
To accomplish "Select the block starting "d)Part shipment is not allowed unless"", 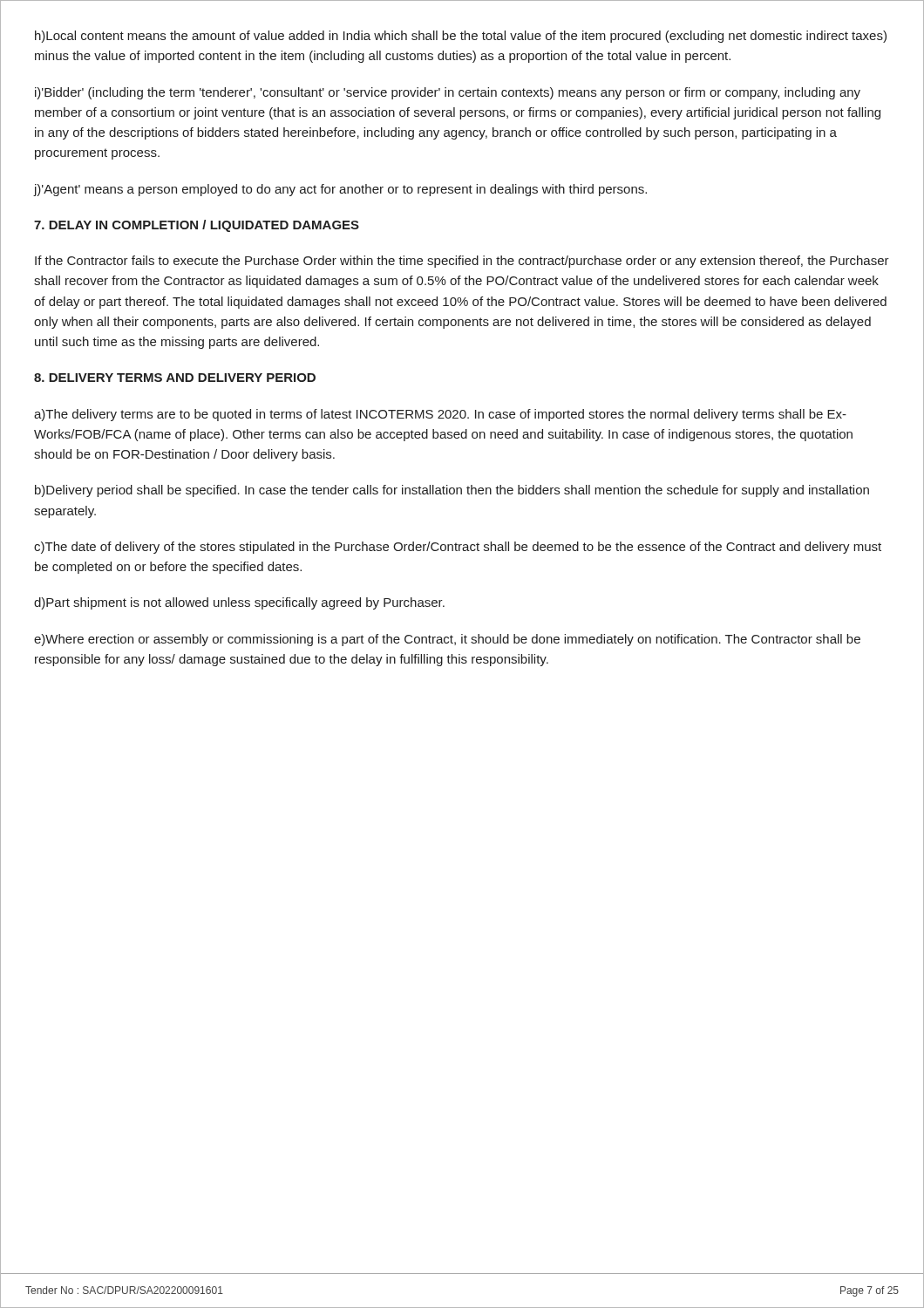I will [240, 602].
